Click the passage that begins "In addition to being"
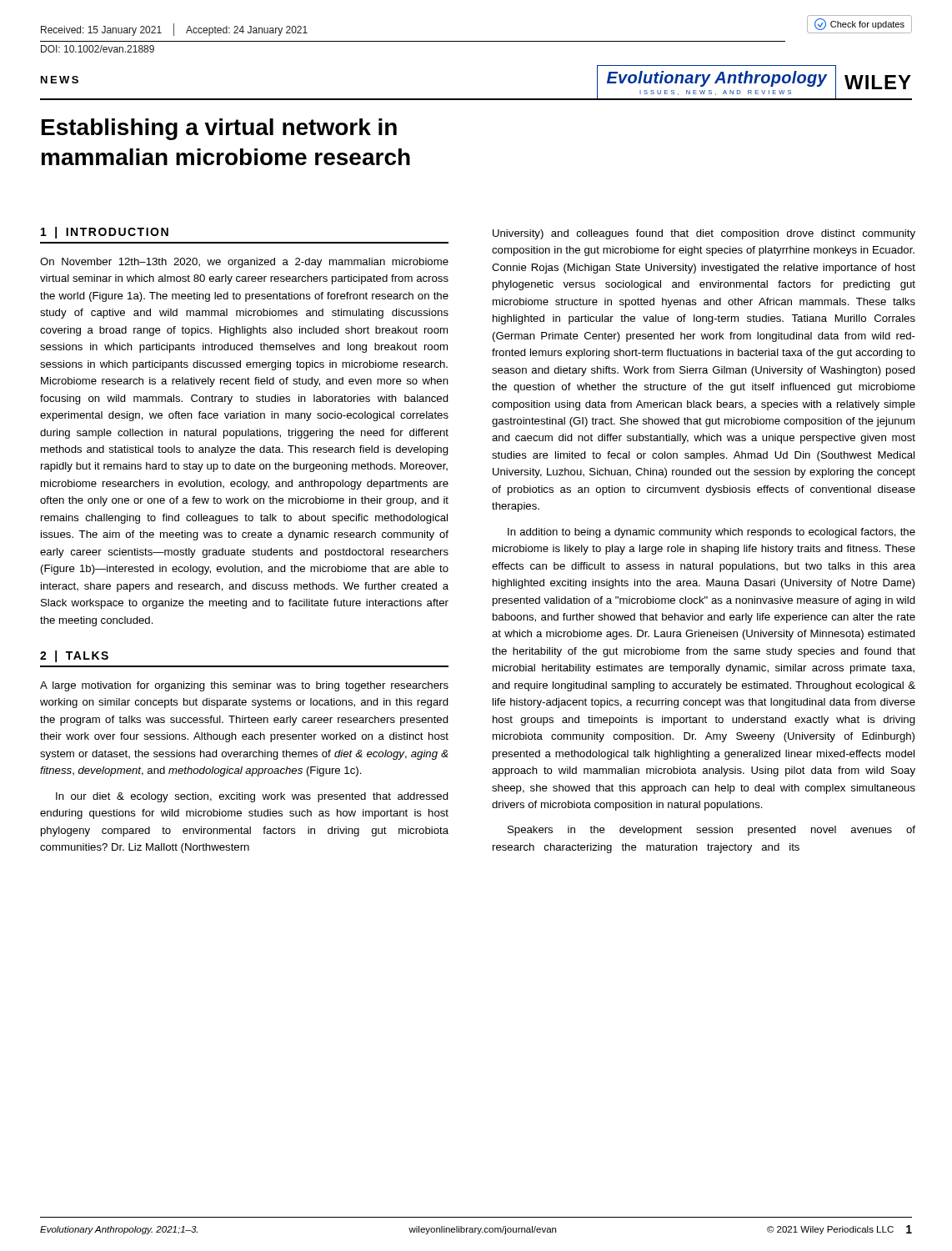Viewport: 952px width, 1251px height. pyautogui.click(x=704, y=668)
